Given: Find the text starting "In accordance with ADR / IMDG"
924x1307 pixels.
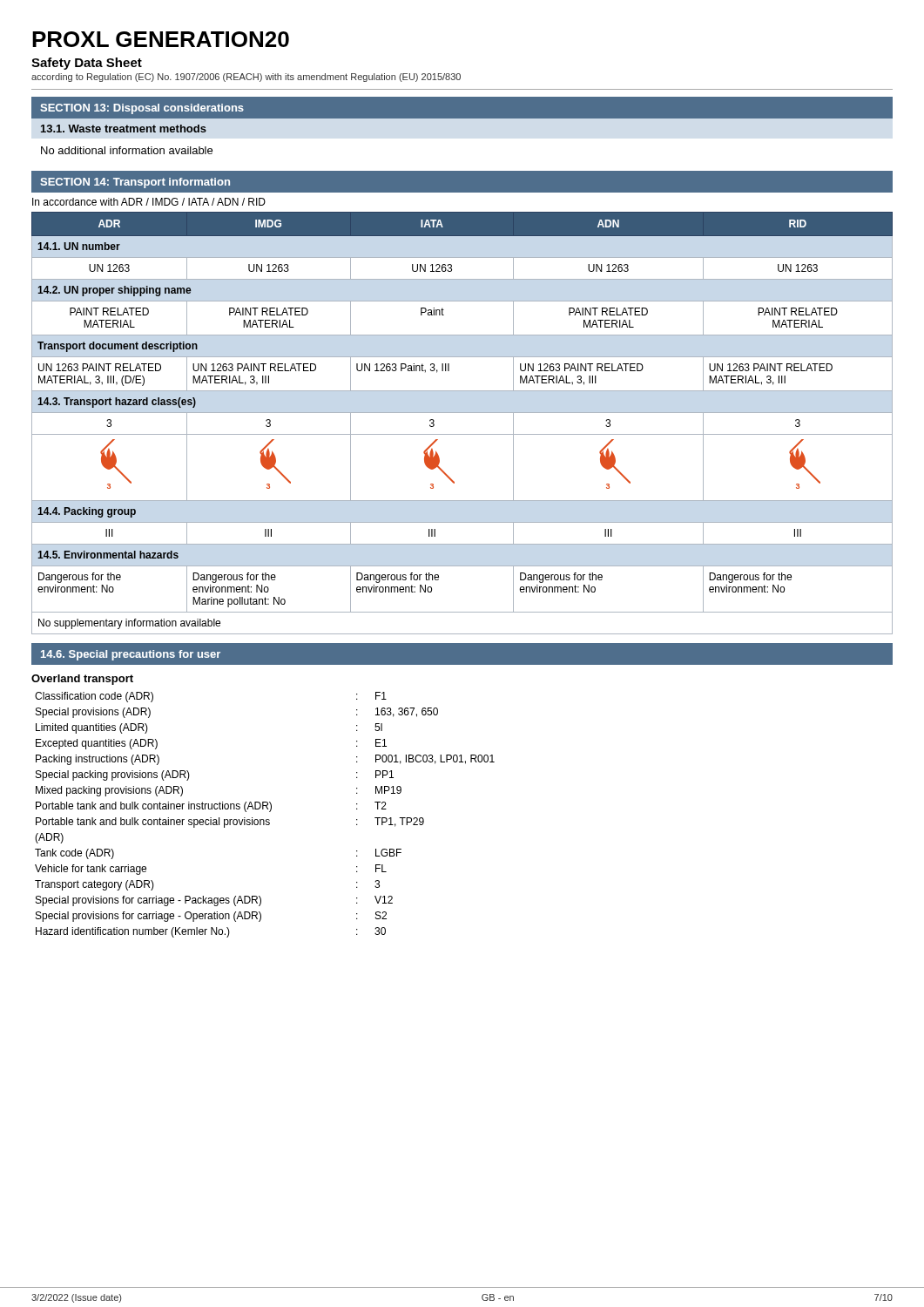Looking at the screenshot, I should 148,202.
